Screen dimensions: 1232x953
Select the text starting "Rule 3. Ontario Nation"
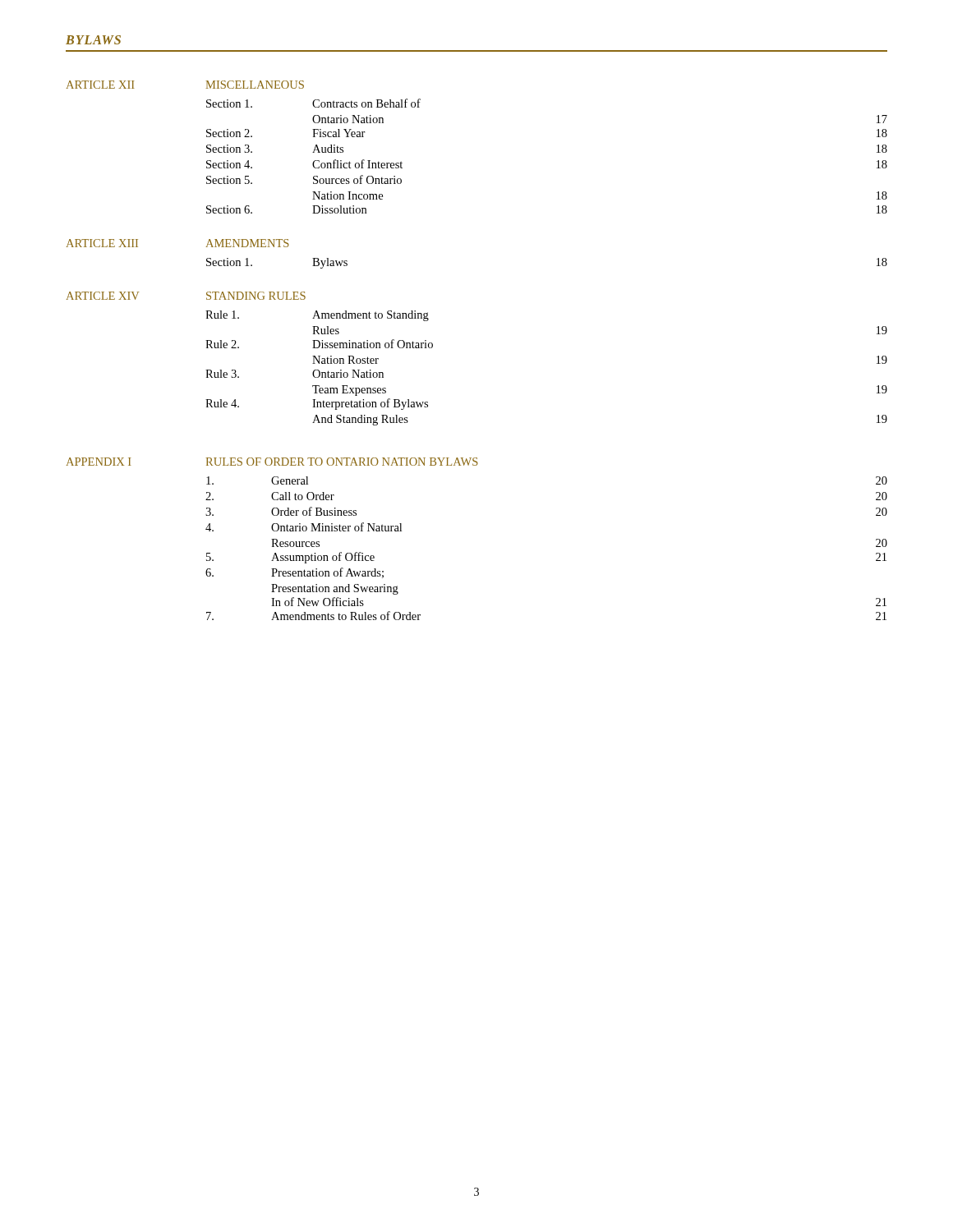(217, 373)
